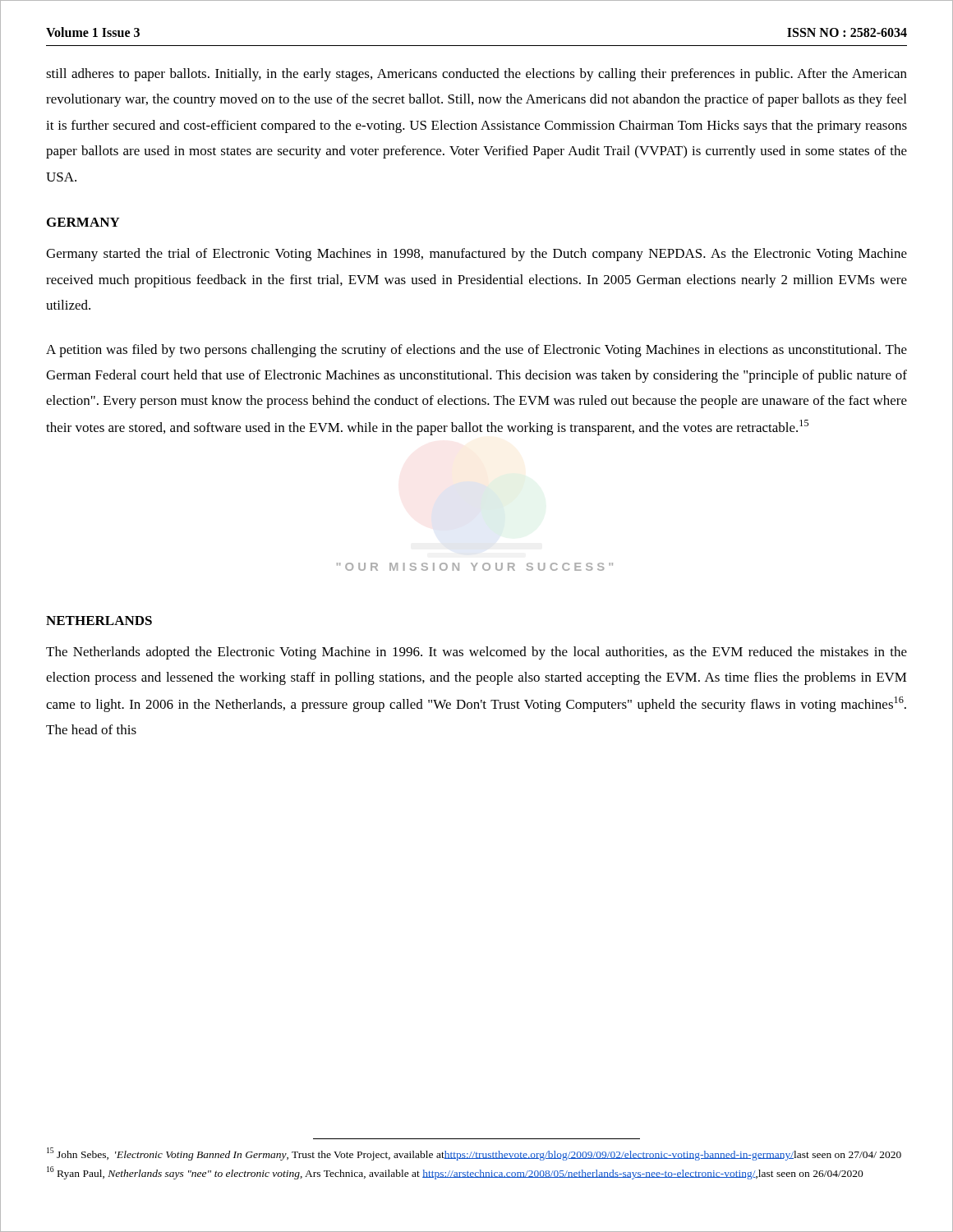The image size is (953, 1232).
Task: Select the text block starting "still adheres to"
Action: pos(476,125)
